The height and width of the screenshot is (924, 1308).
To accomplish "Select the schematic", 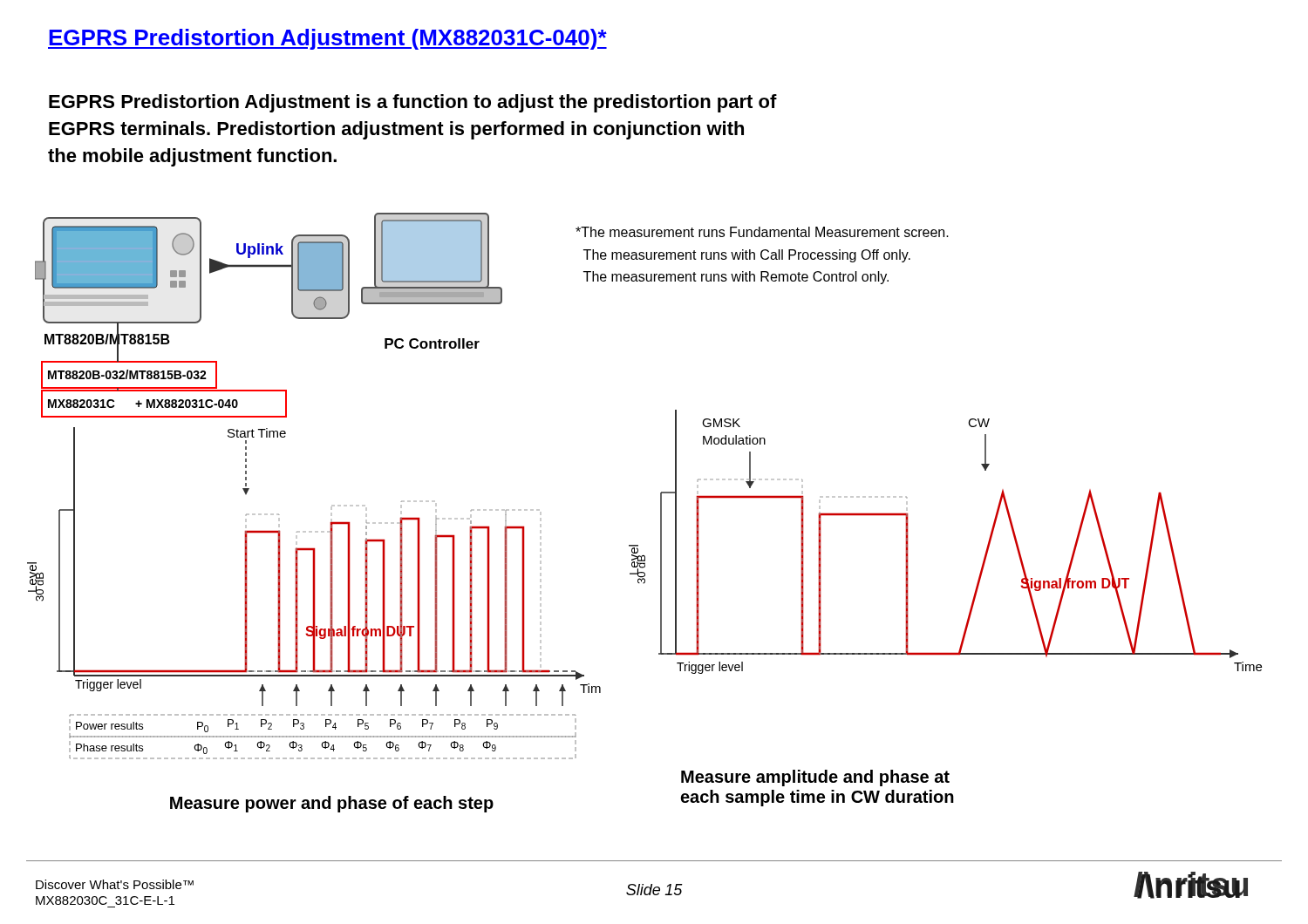I will [288, 305].
